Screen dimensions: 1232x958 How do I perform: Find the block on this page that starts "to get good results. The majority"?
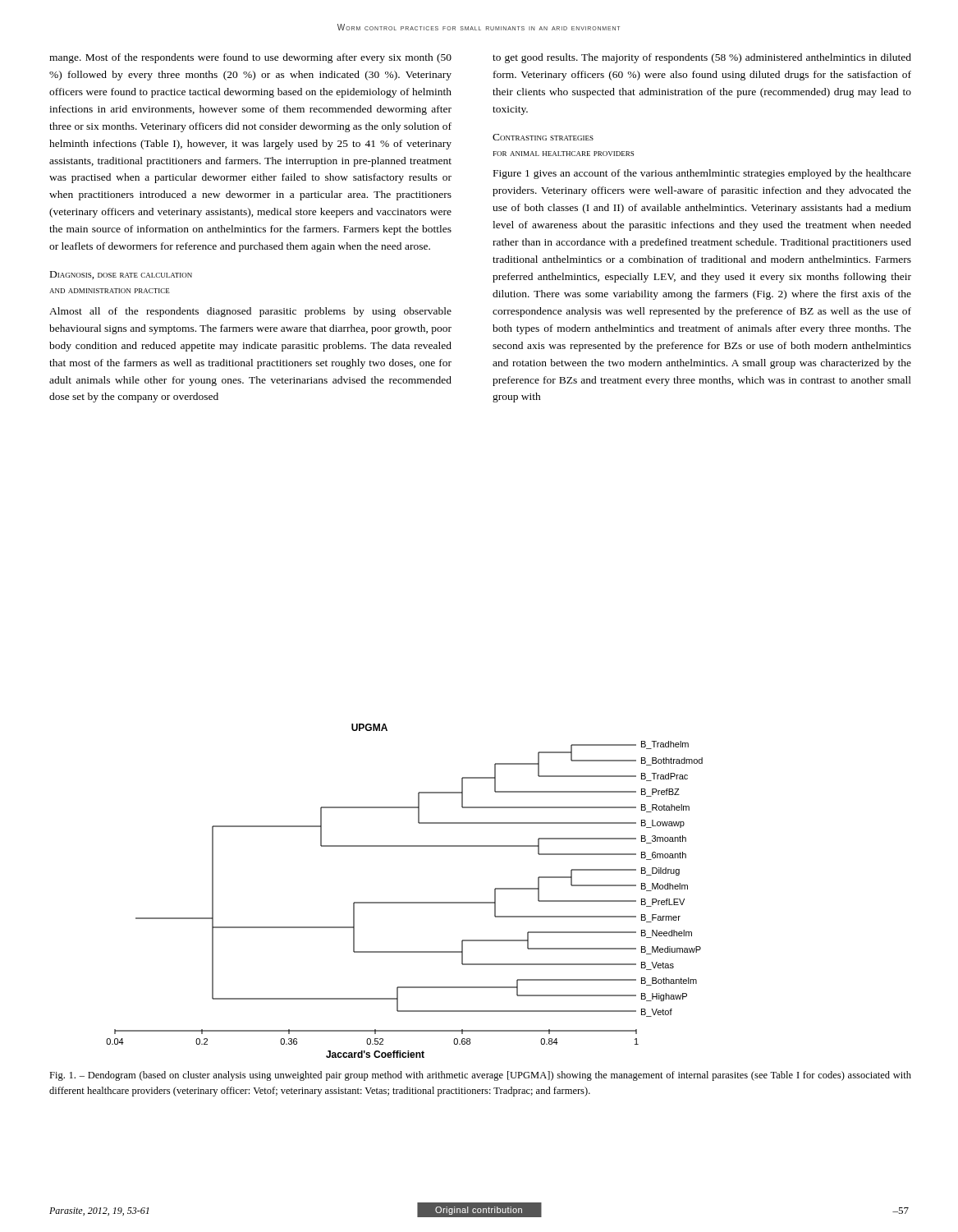[702, 83]
